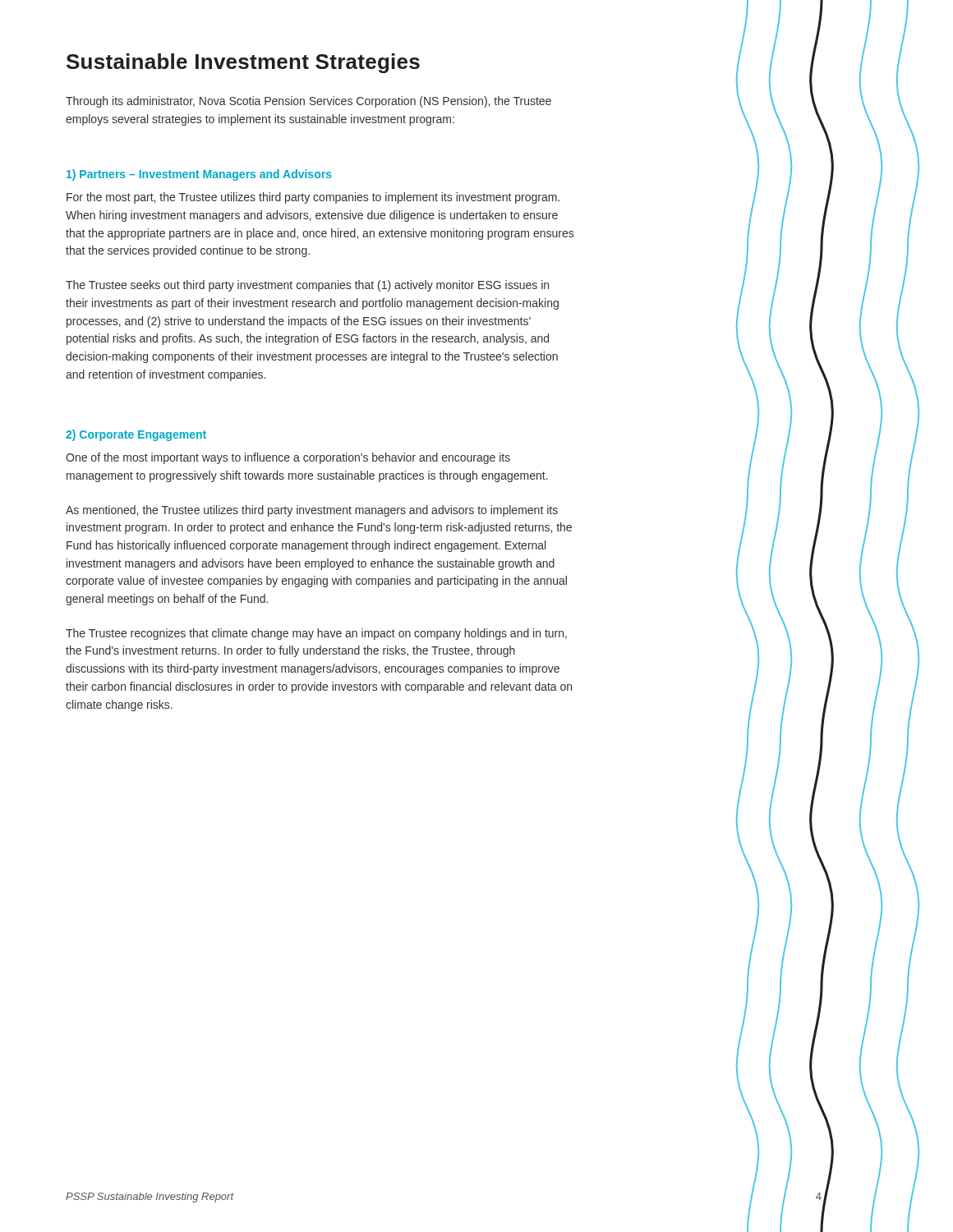Point to the text starting "The Trustee seeks"

pyautogui.click(x=313, y=330)
